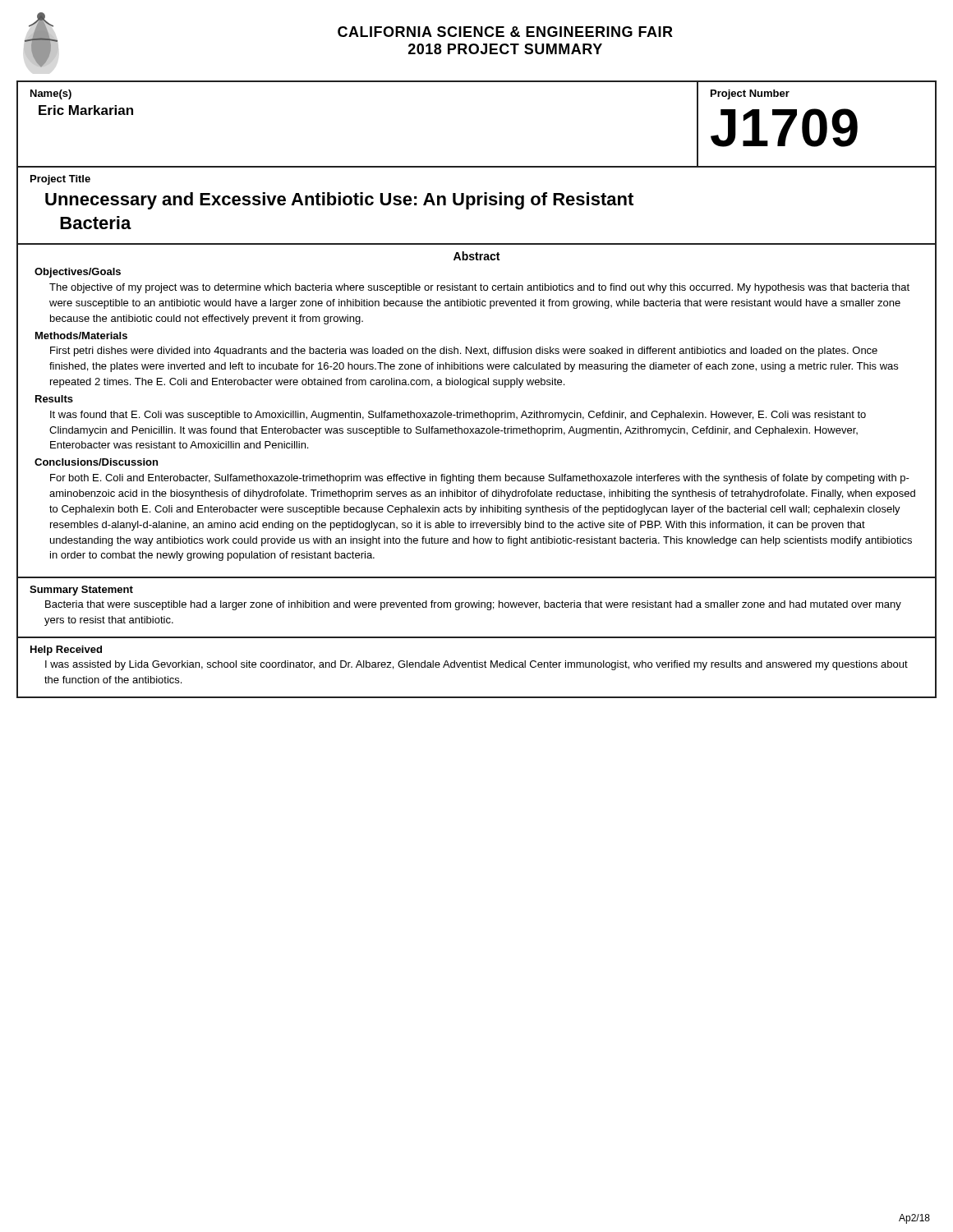Locate the text block with the text "For both E. Coli"
Viewport: 953px width, 1232px height.
point(483,516)
